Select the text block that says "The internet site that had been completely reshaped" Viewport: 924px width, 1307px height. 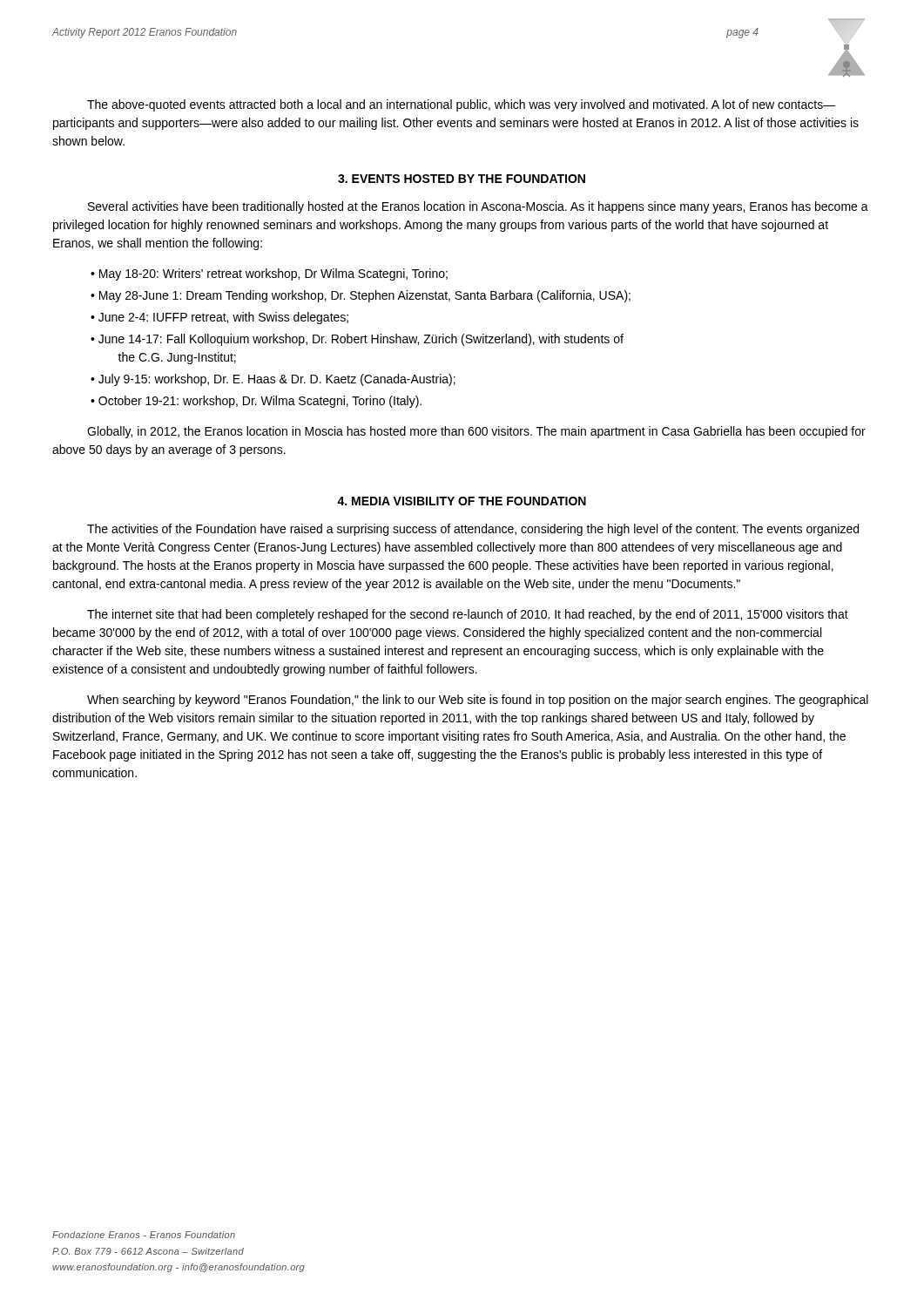450,642
